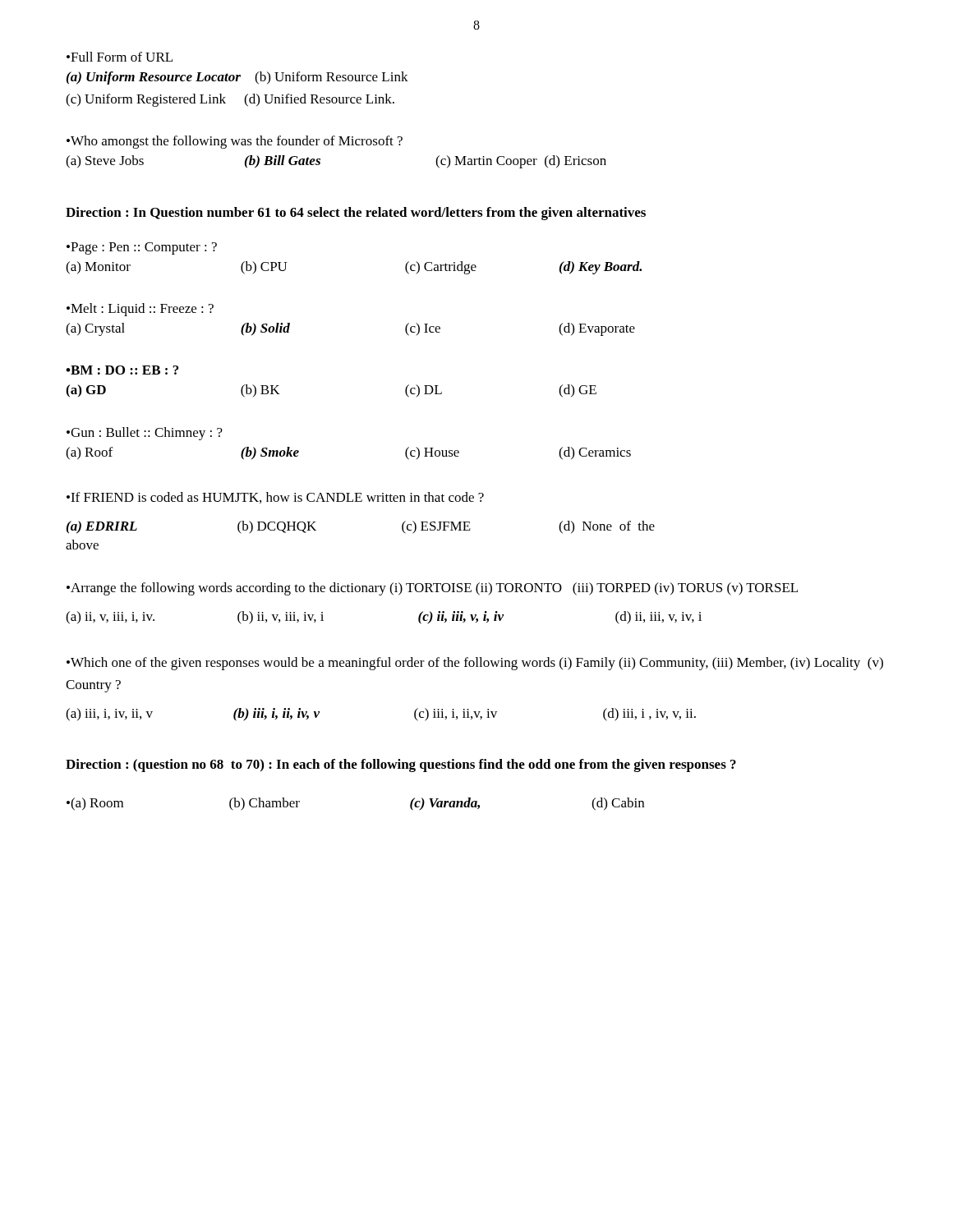Find the block on this page that starts "•If FRIEND is coded as HUMJTK, how"
Screen dimensions: 1232x953
click(x=476, y=520)
